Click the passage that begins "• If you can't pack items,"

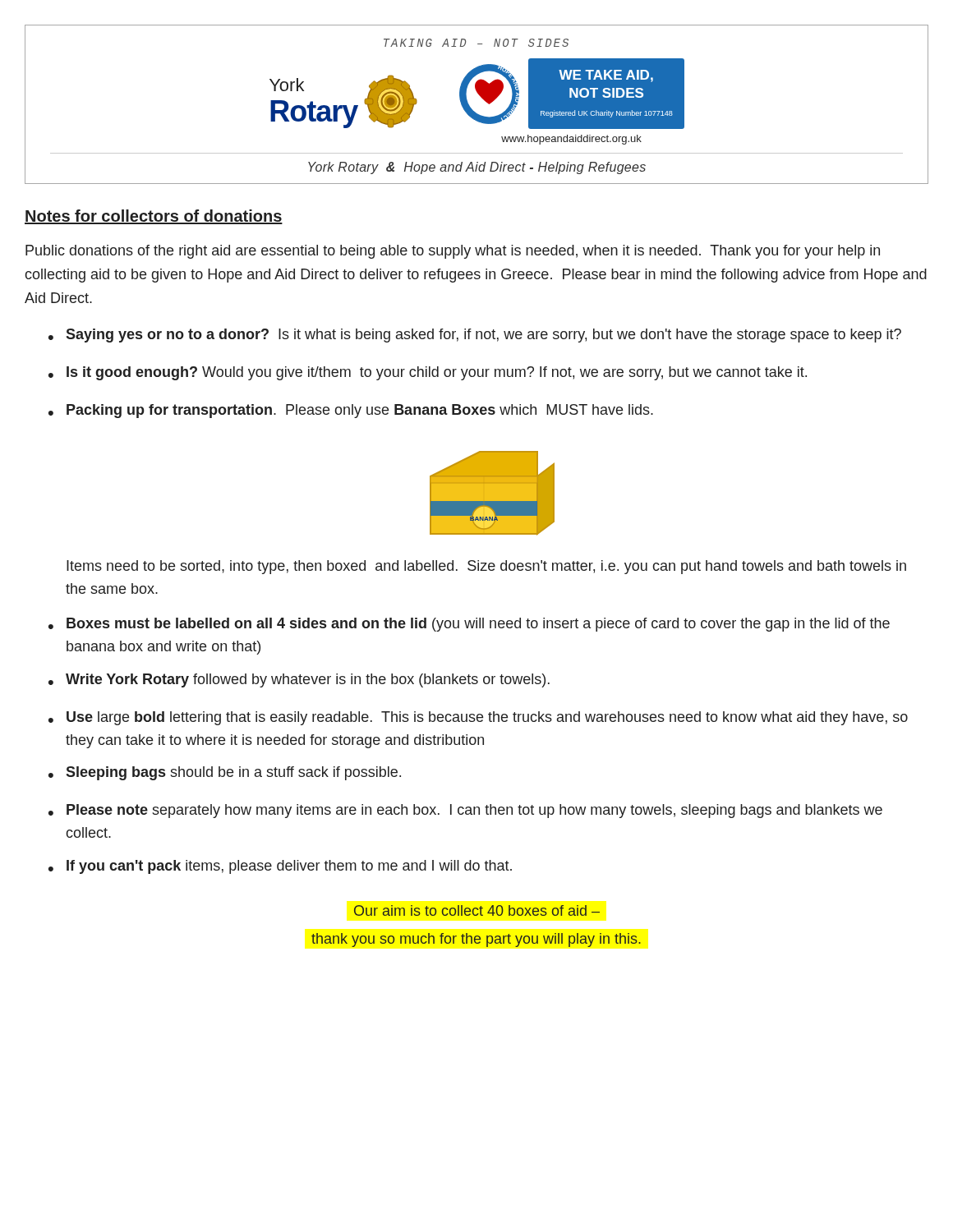280,869
